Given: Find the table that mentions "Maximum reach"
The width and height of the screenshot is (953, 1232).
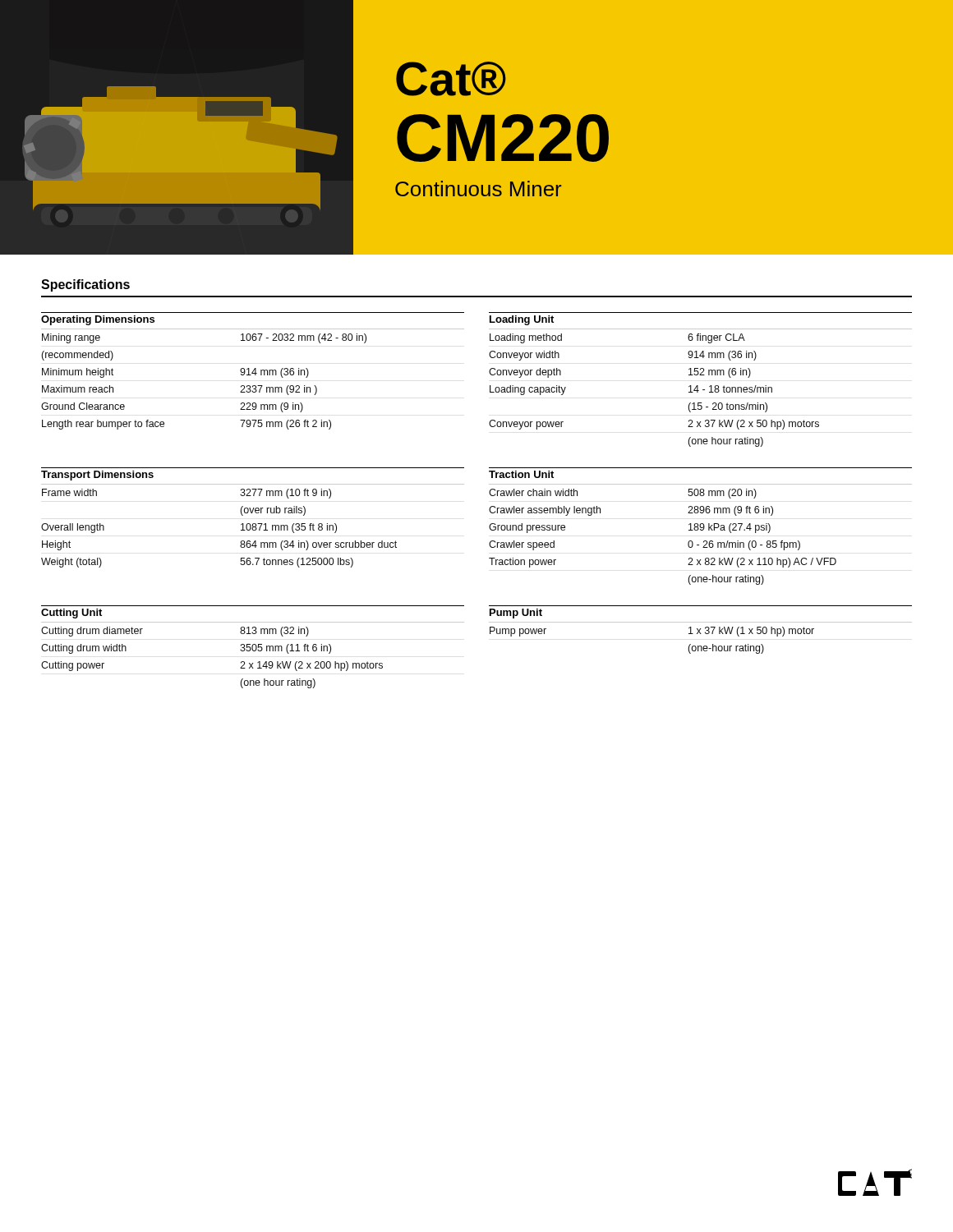Looking at the screenshot, I should click(253, 381).
